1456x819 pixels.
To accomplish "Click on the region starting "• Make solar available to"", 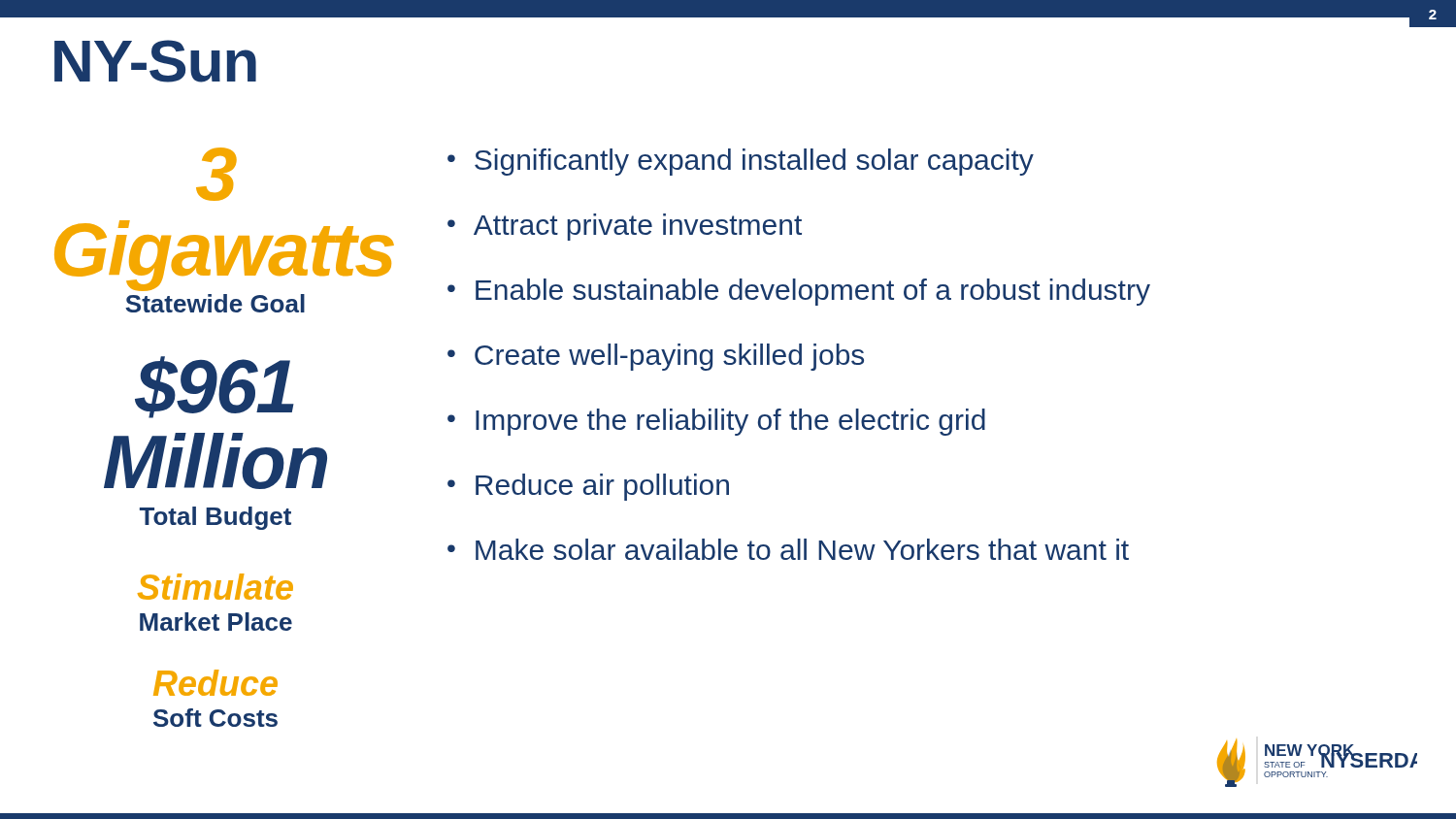I will coord(788,550).
